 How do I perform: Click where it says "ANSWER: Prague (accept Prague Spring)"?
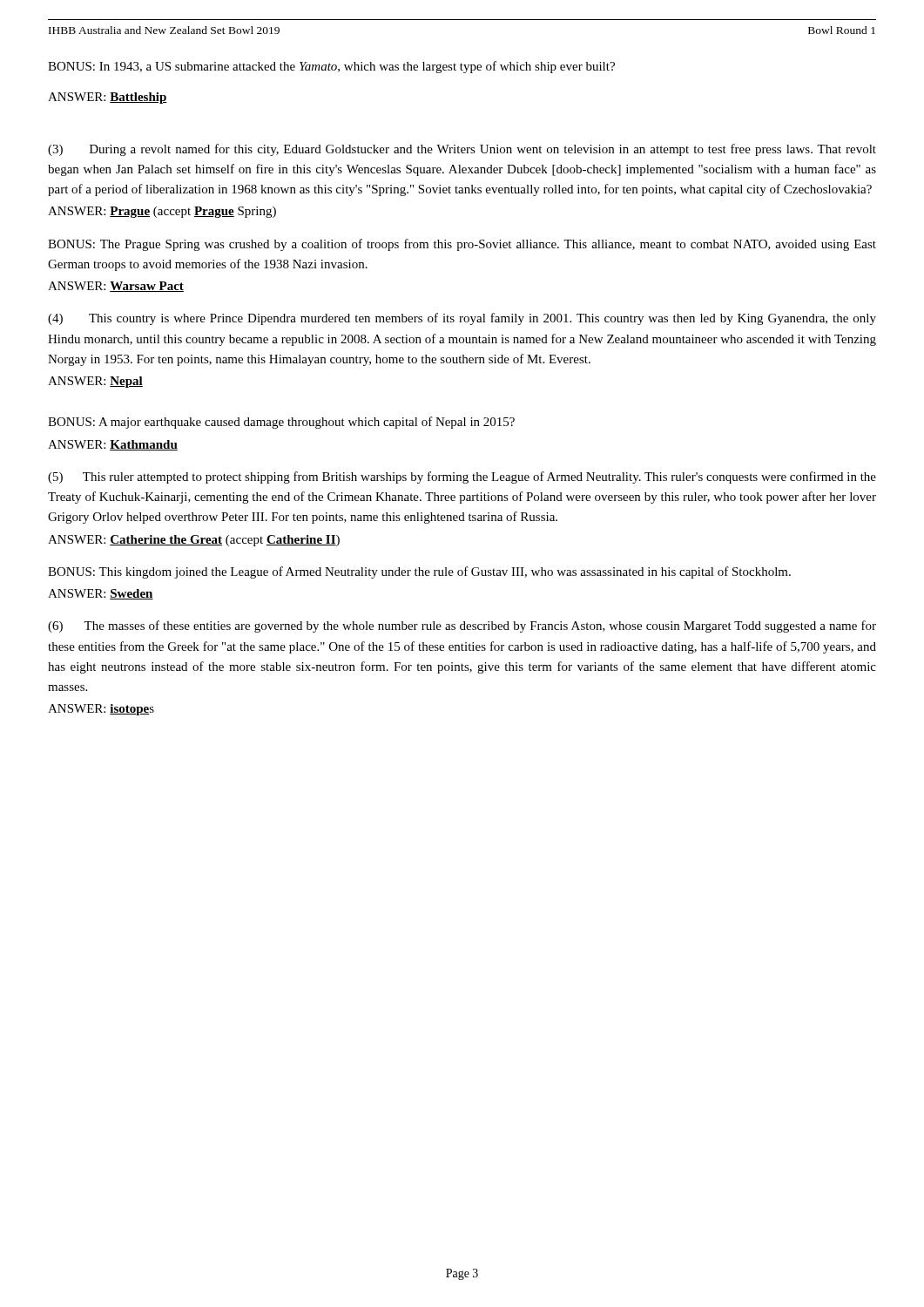(162, 211)
